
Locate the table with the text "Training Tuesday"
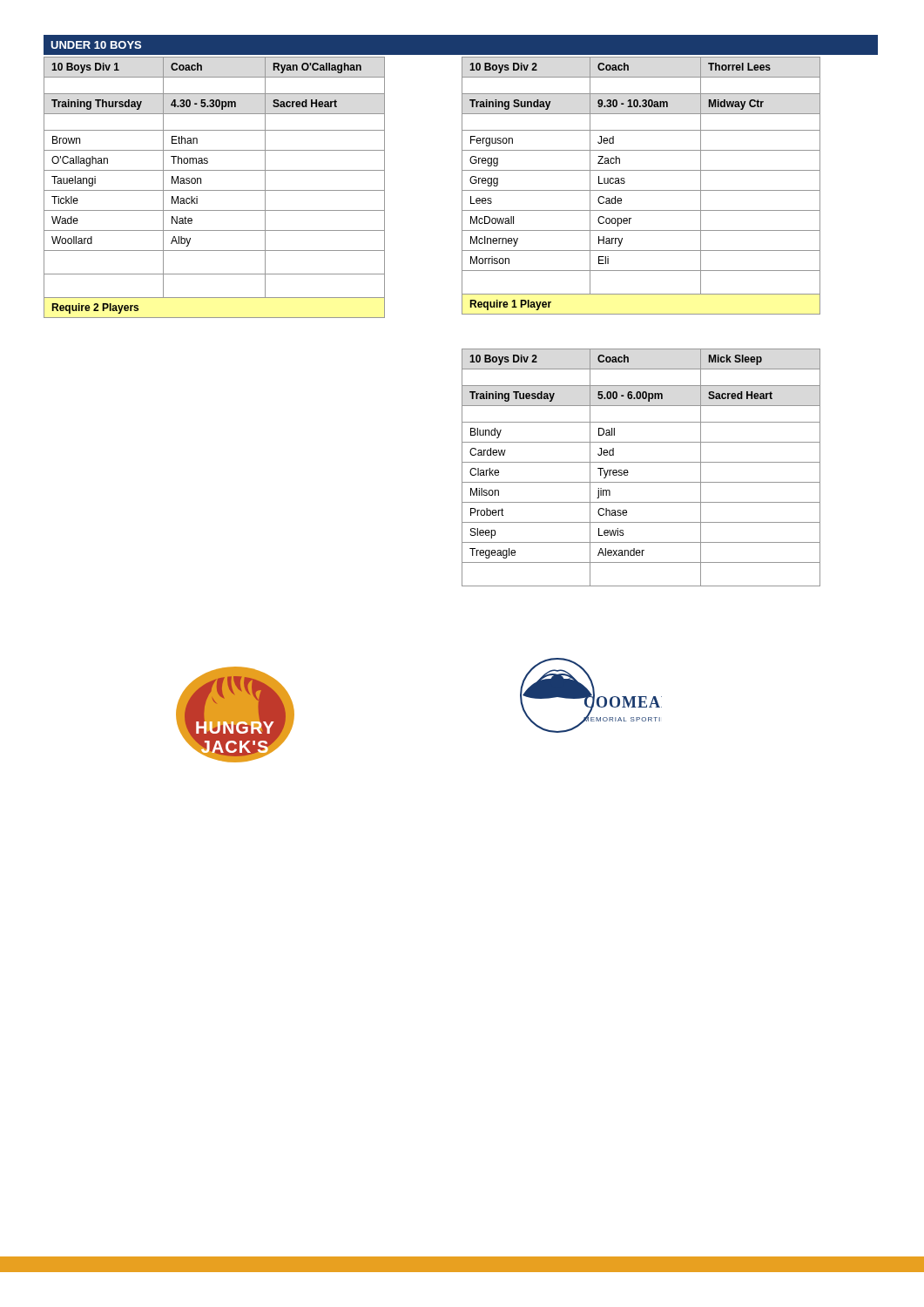(641, 468)
